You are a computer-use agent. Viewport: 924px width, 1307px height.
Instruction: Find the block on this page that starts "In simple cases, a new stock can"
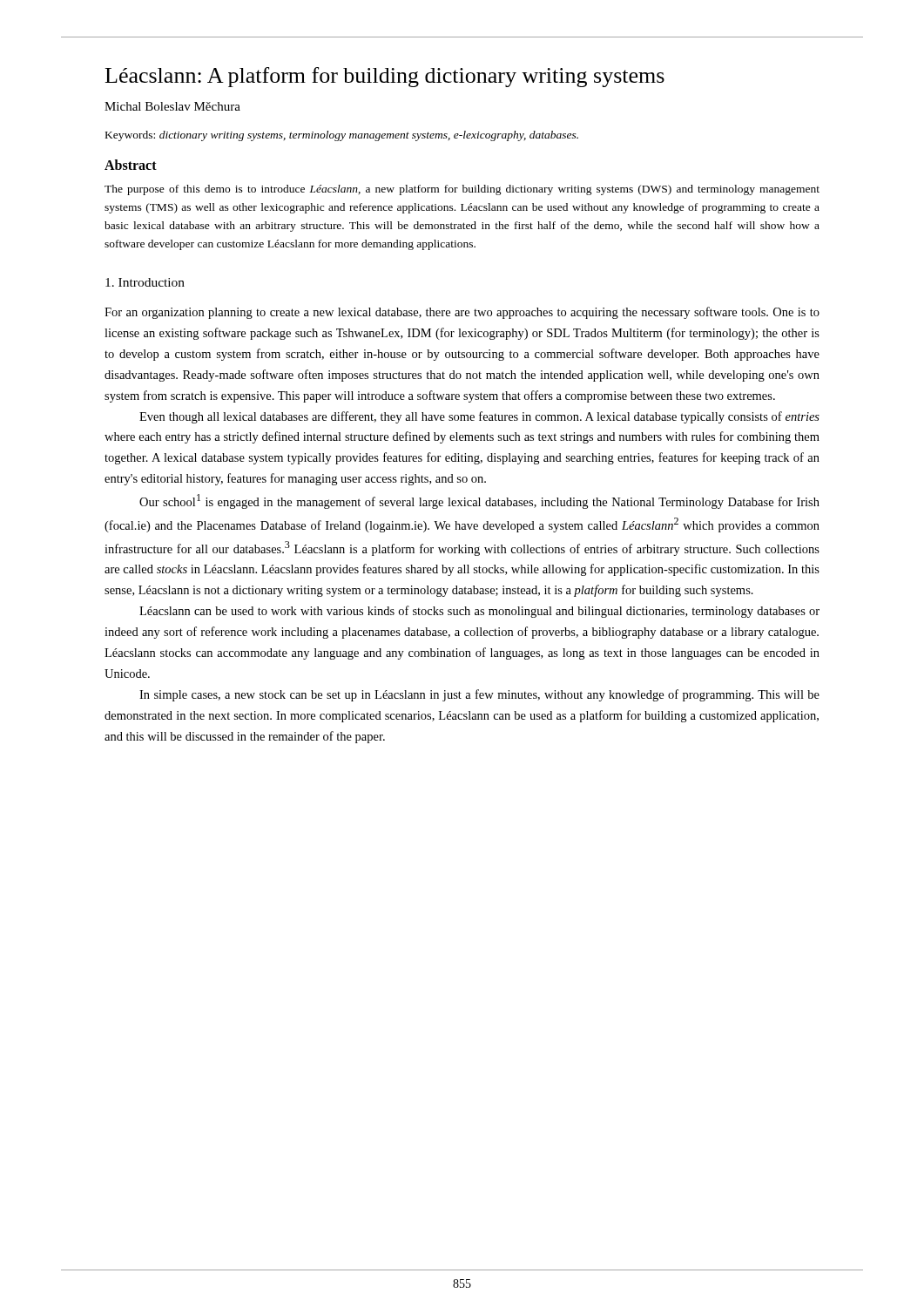pyautogui.click(x=462, y=715)
